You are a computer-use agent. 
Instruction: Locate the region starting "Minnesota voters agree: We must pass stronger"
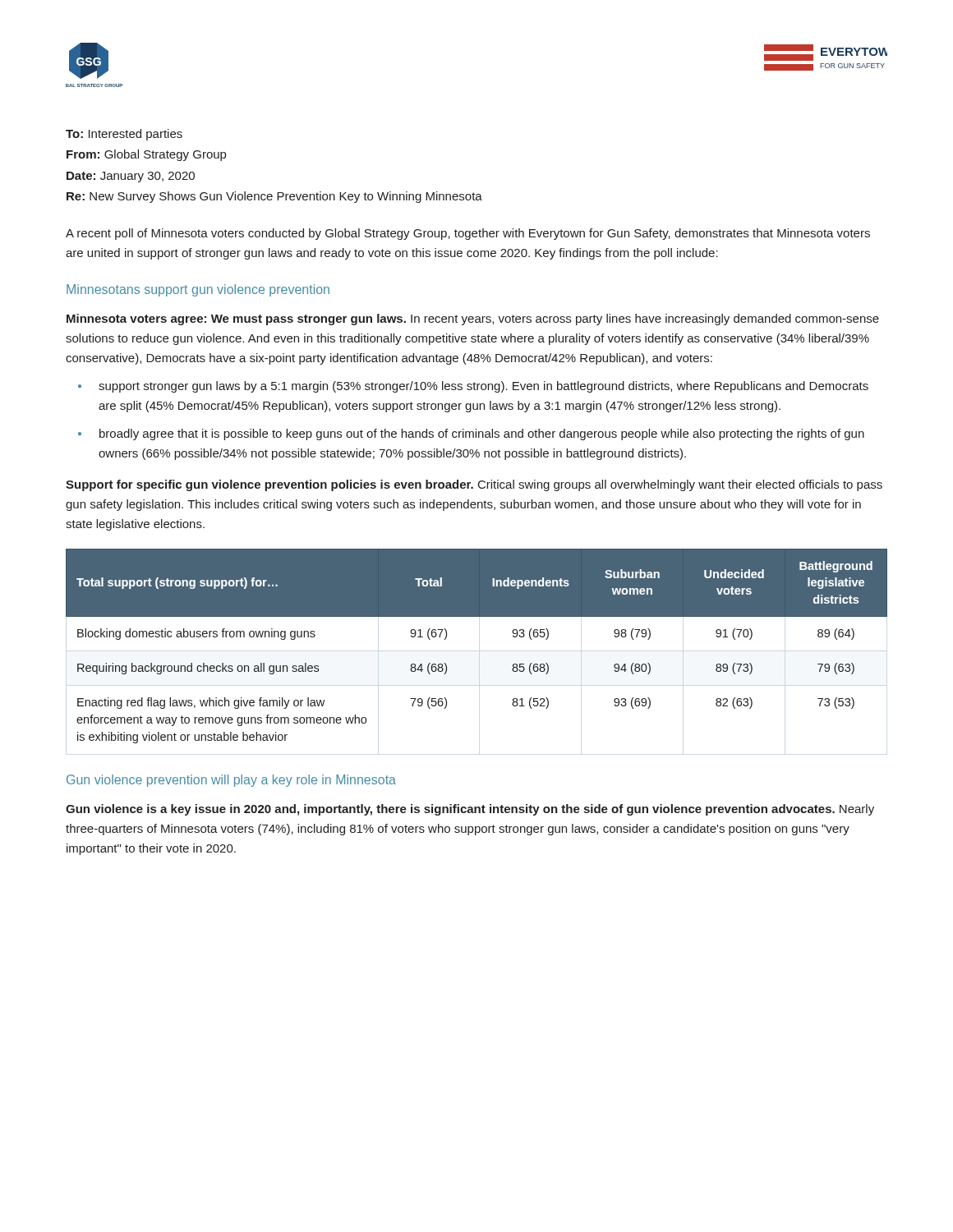click(x=472, y=338)
